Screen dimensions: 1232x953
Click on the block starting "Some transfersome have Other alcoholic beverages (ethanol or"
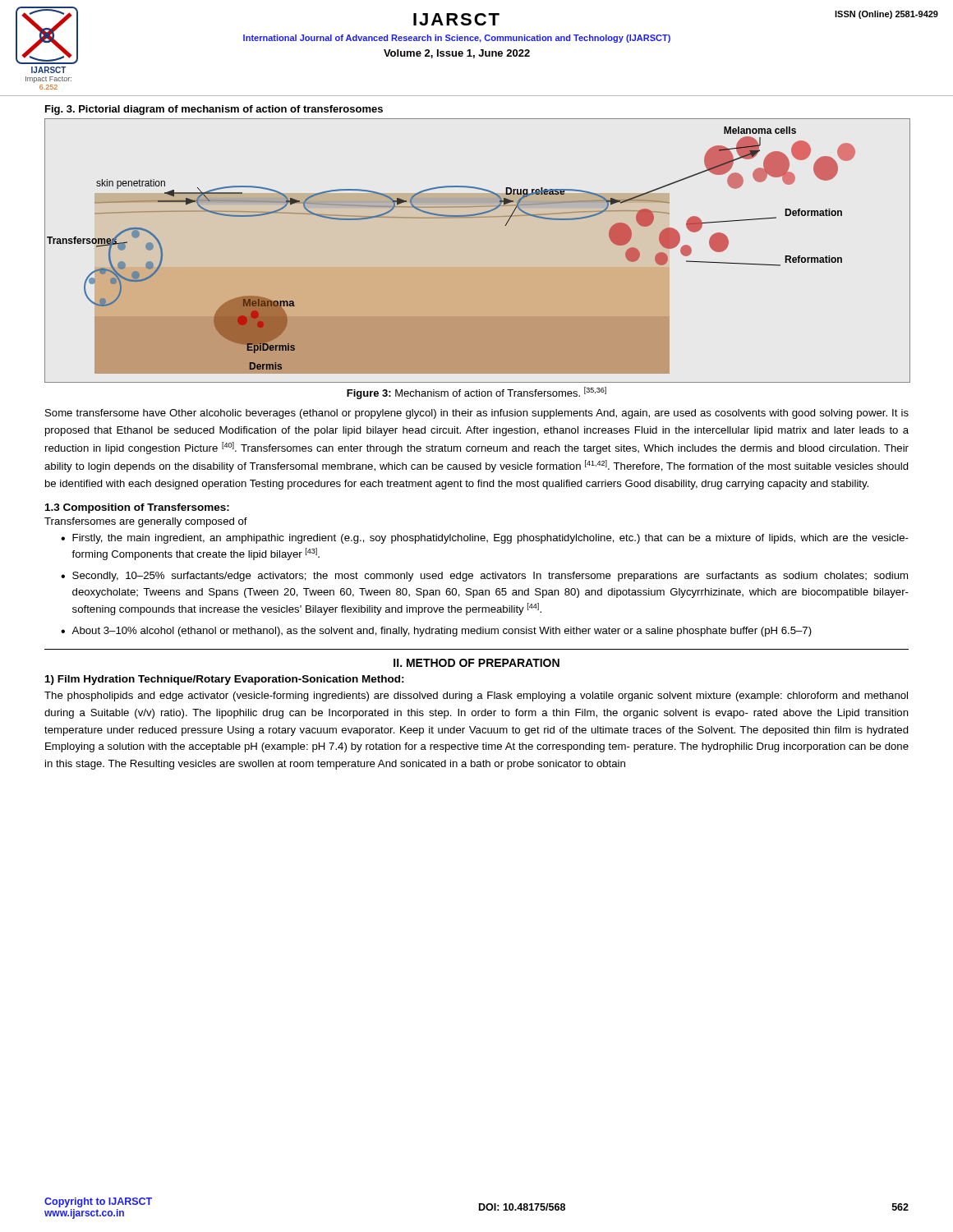[476, 448]
